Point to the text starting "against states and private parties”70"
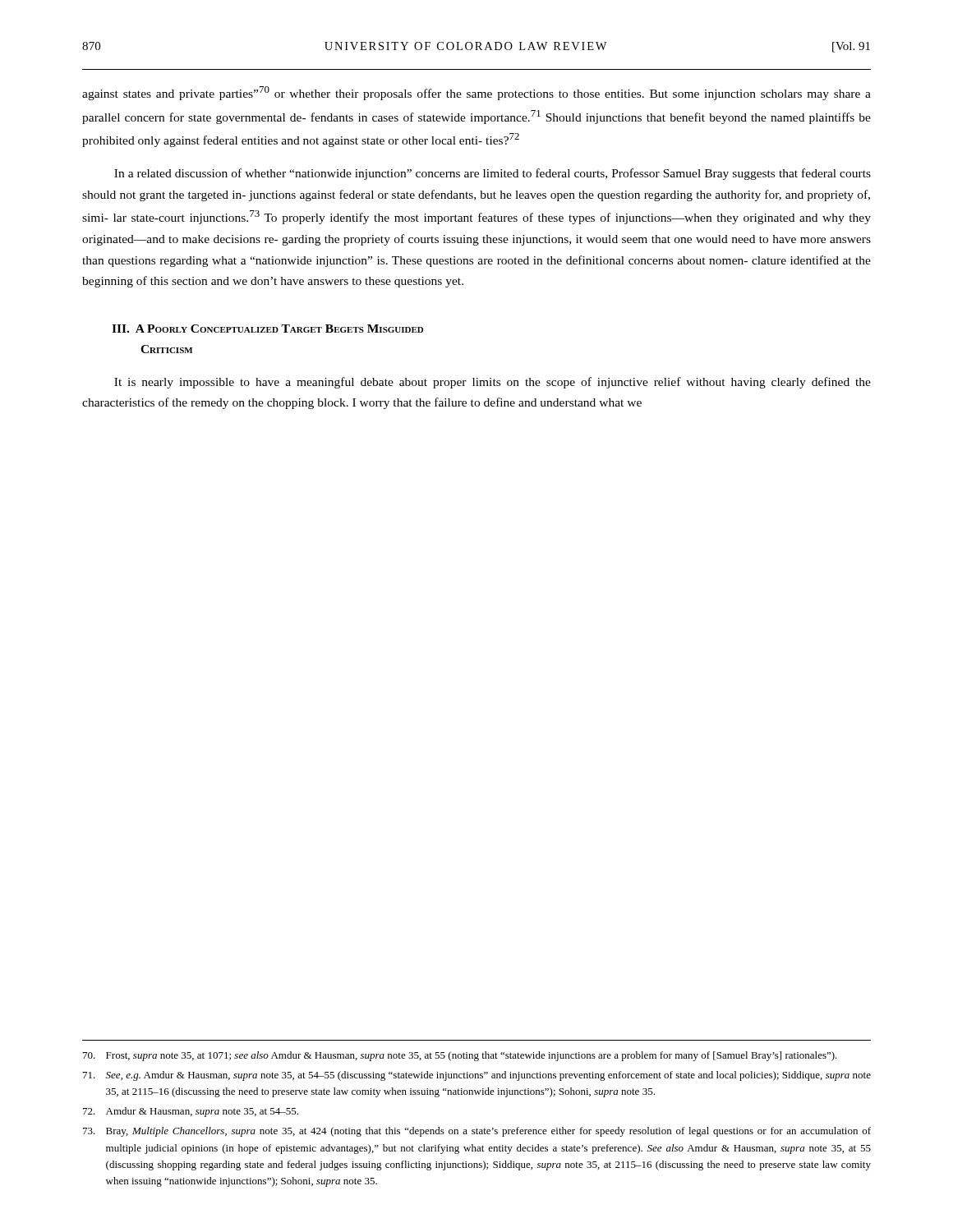Viewport: 953px width, 1232px height. click(x=476, y=115)
